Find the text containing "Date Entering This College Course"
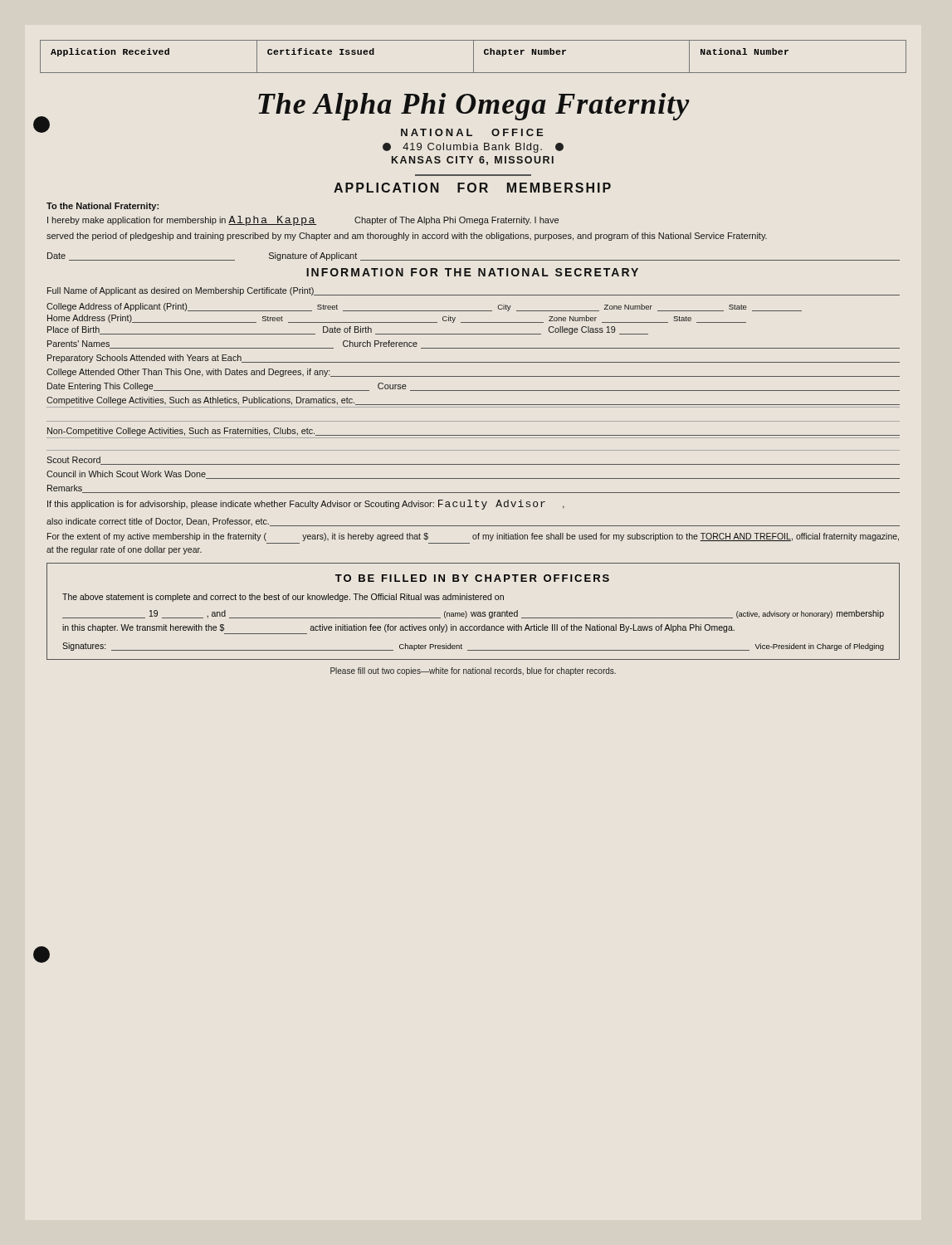 click(x=473, y=385)
